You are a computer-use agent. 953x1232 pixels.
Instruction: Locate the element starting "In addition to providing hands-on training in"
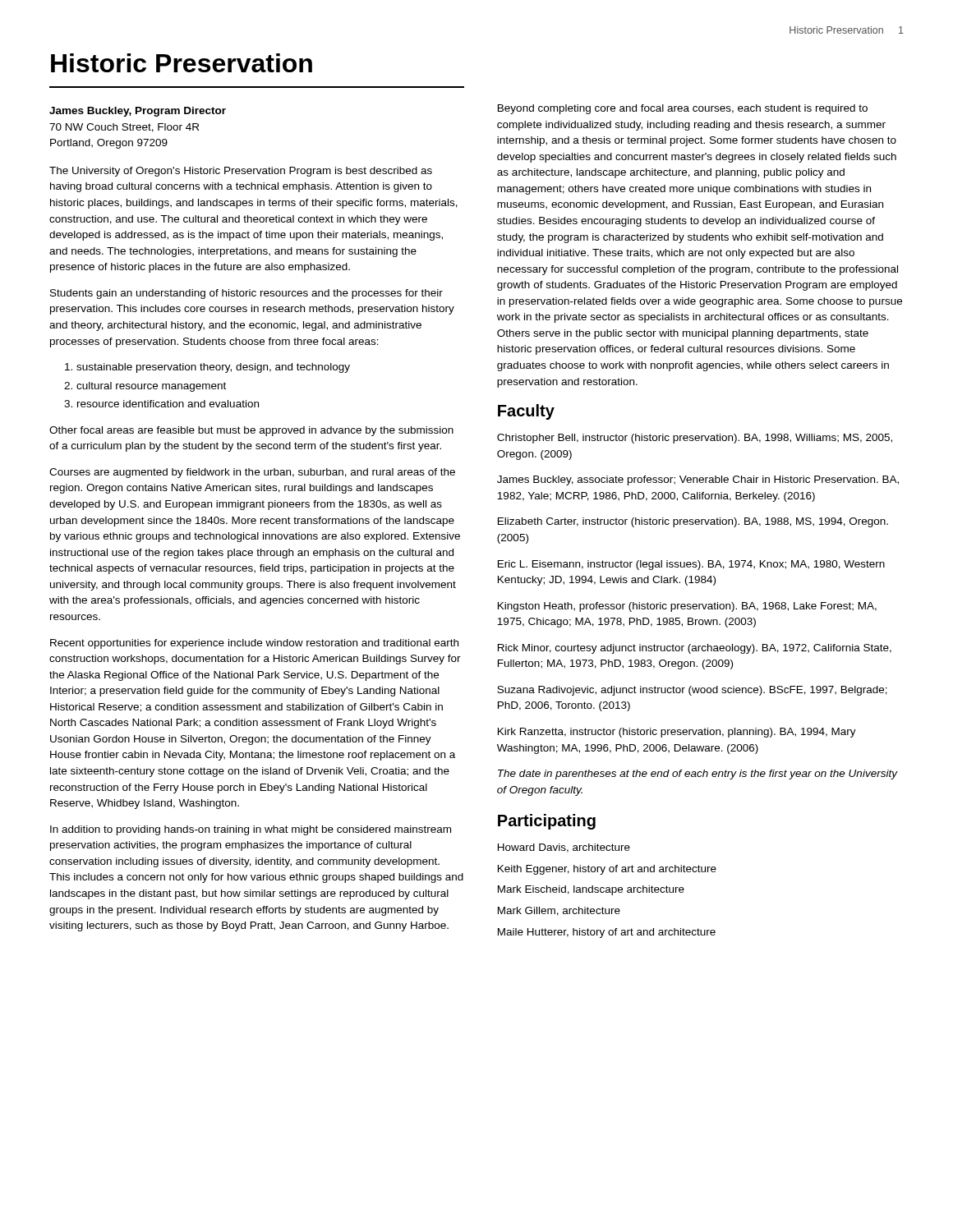click(x=256, y=877)
